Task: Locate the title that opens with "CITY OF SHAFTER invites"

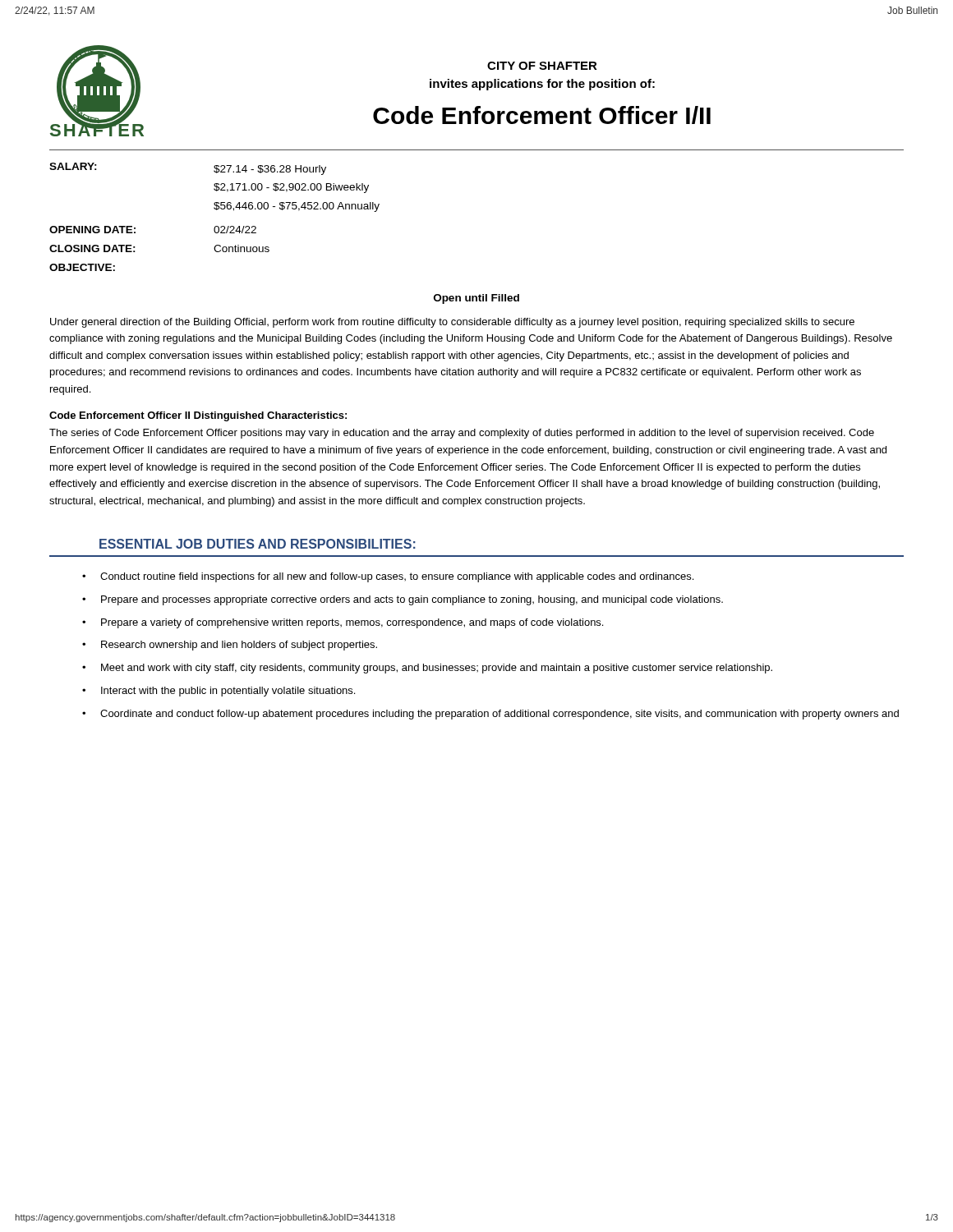Action: pos(542,93)
